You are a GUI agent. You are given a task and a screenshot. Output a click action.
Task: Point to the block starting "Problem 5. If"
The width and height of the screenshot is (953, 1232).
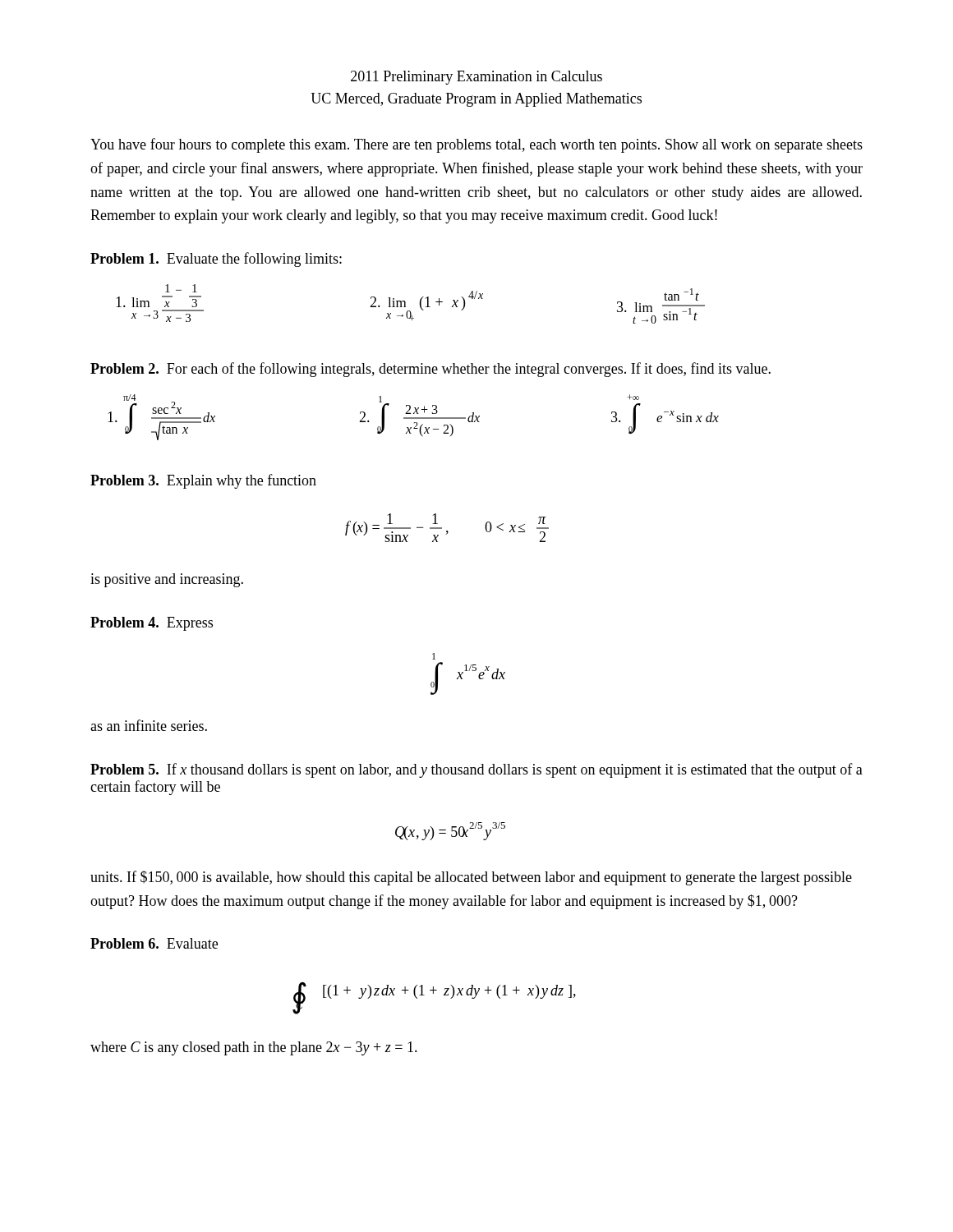point(476,778)
